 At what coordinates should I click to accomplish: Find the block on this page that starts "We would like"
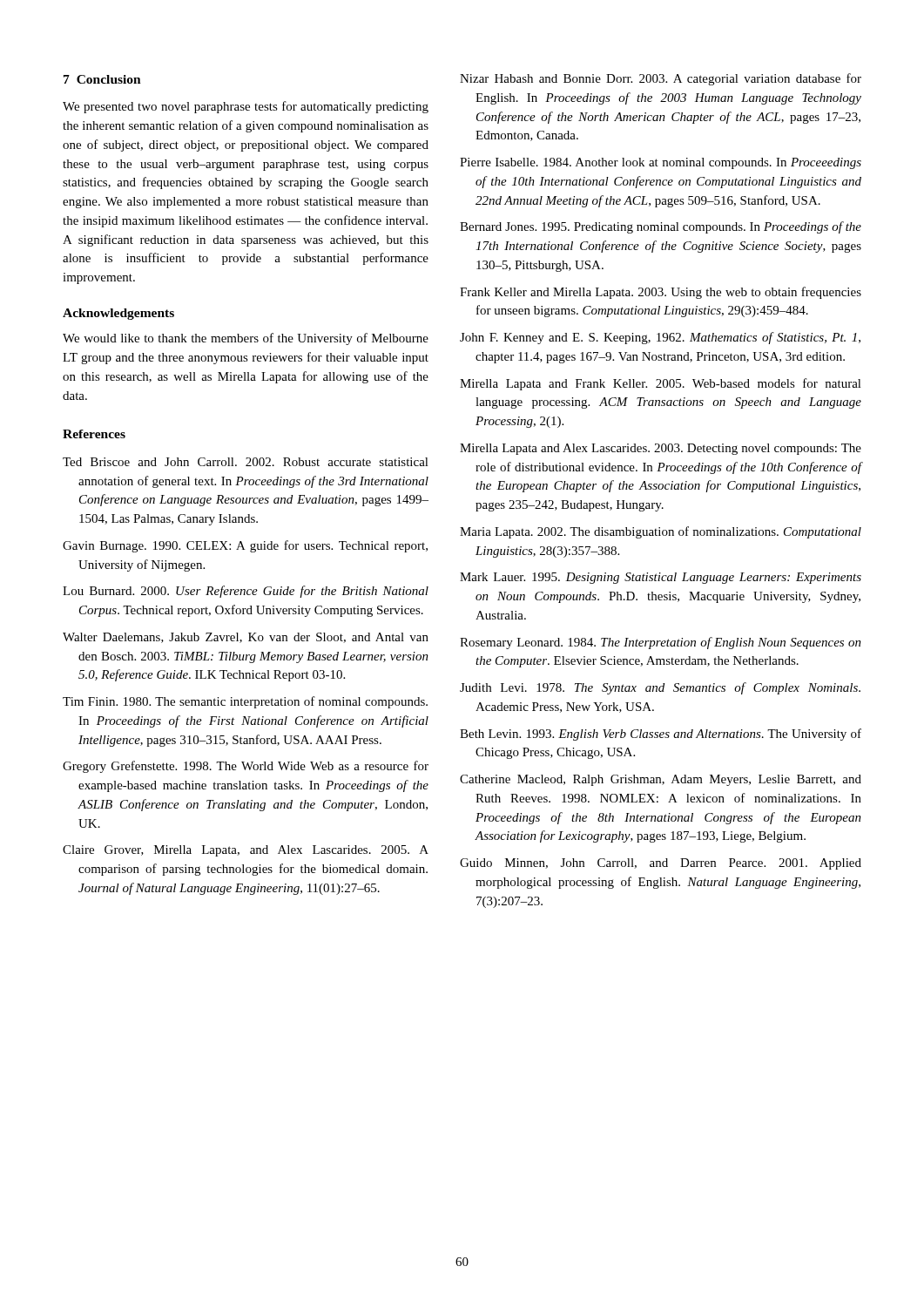pos(246,368)
